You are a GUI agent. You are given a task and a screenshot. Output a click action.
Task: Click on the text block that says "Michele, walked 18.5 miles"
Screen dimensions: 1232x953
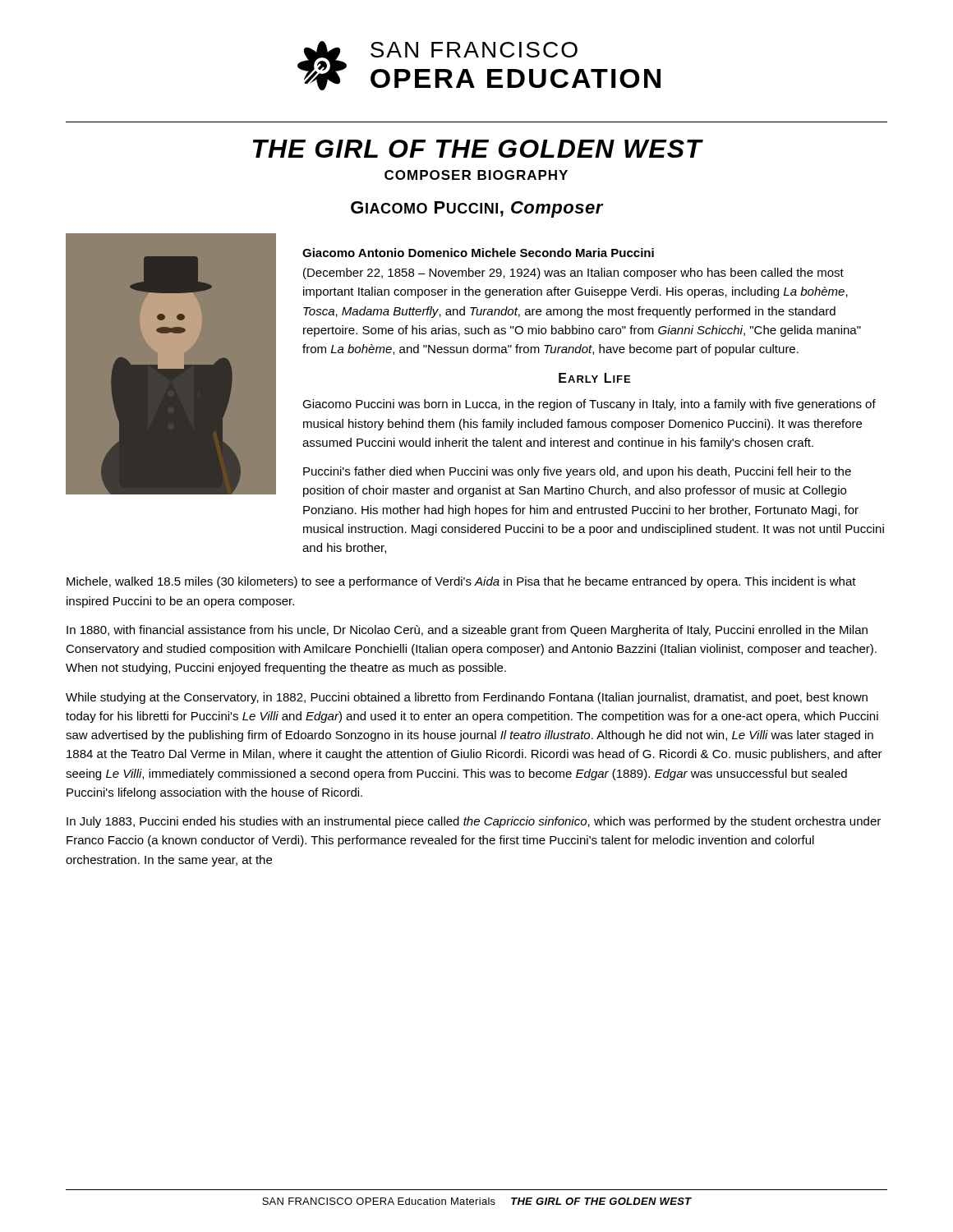(x=461, y=591)
